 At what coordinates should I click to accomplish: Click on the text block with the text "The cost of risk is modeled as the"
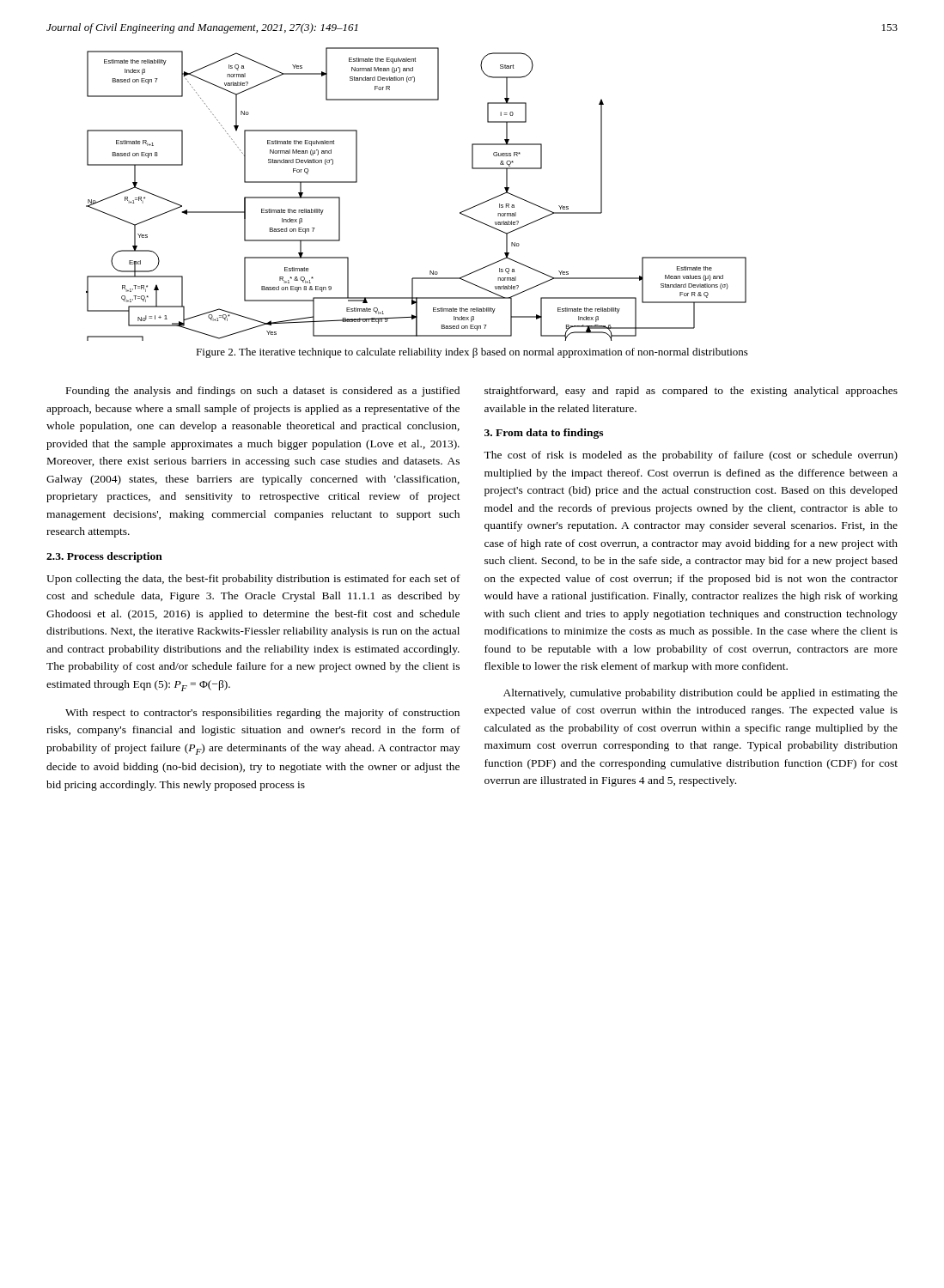pyautogui.click(x=691, y=618)
